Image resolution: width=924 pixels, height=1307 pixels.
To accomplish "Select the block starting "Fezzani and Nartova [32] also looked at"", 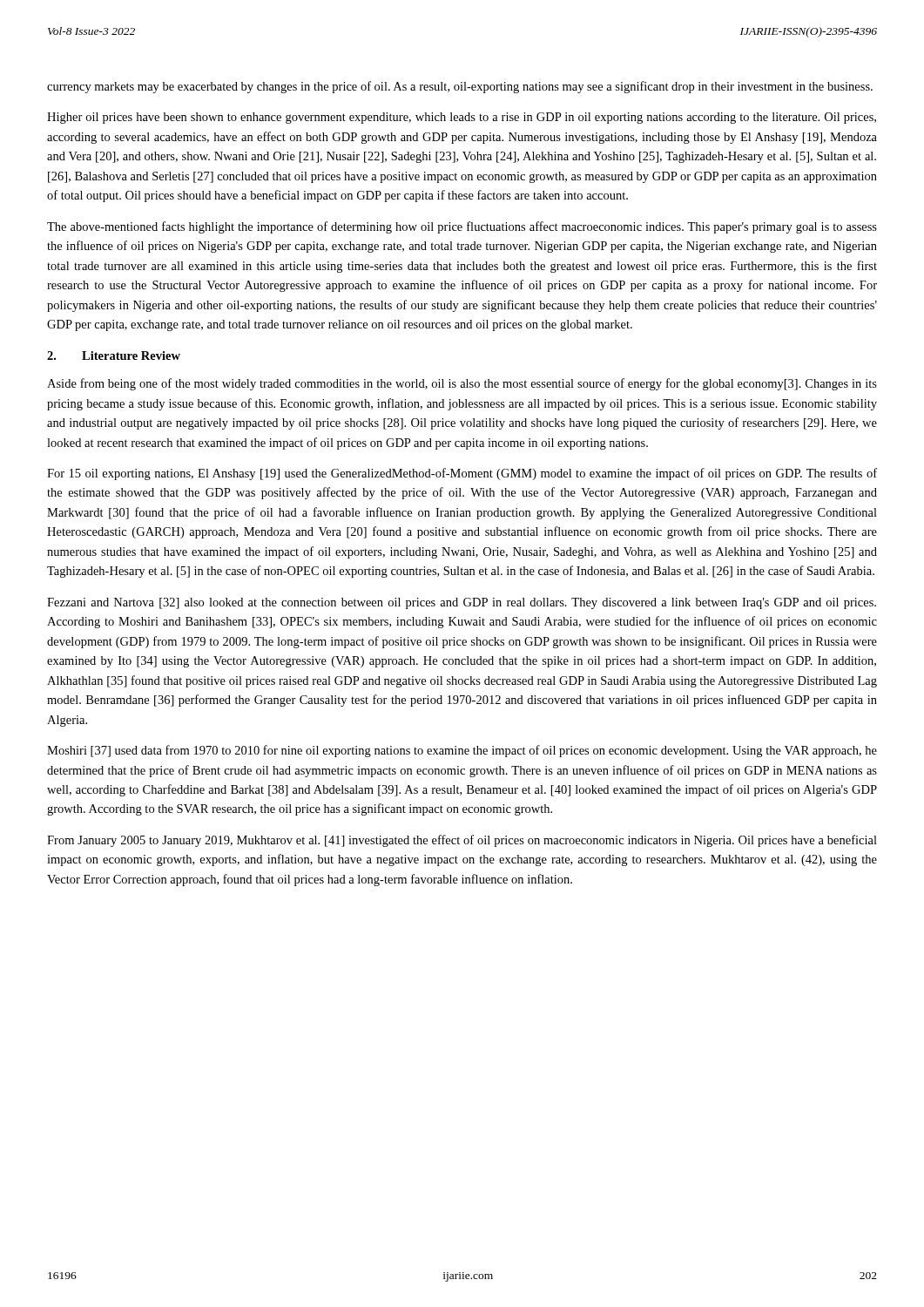I will click(462, 661).
